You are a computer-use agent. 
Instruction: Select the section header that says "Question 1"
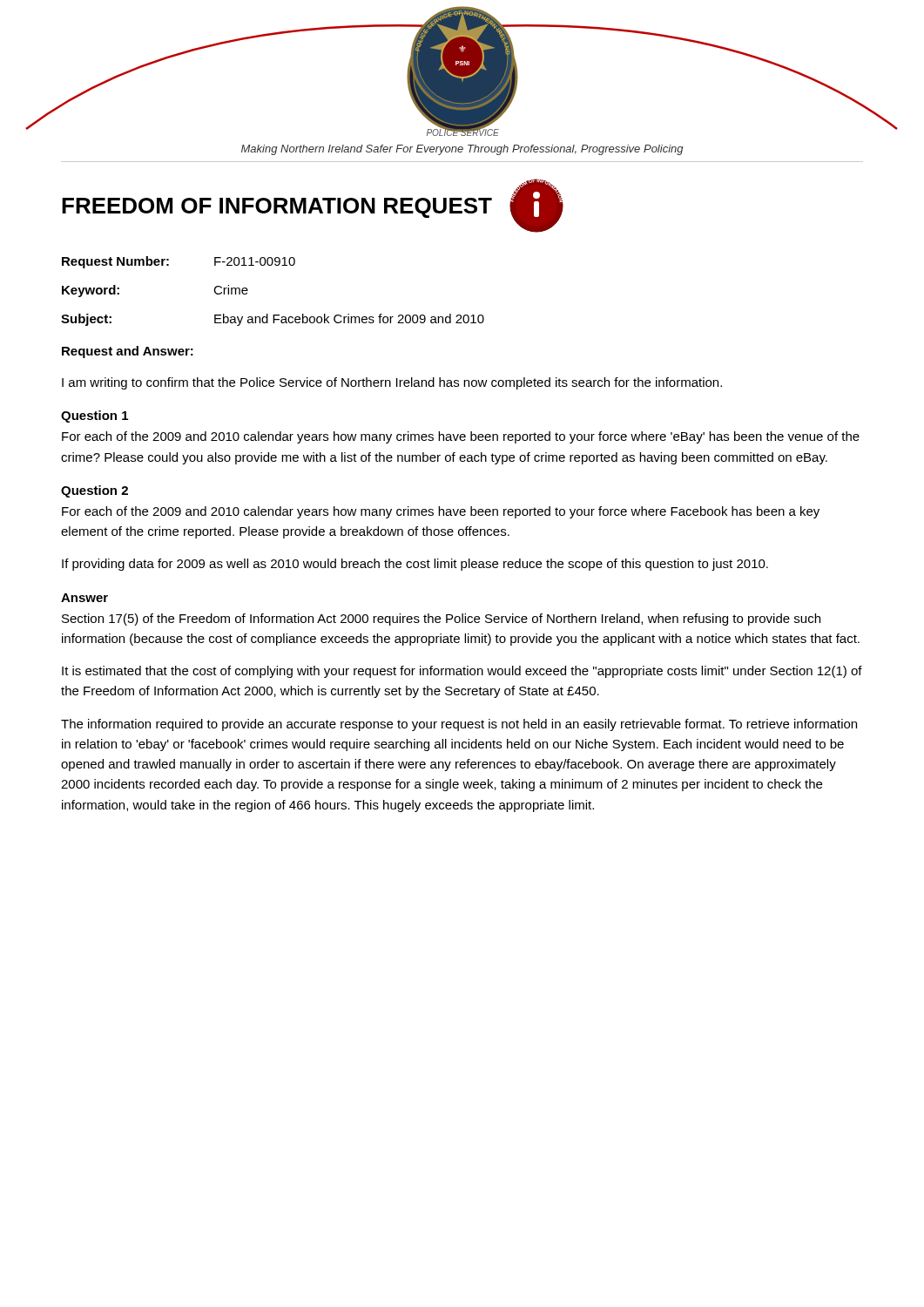[x=95, y=415]
